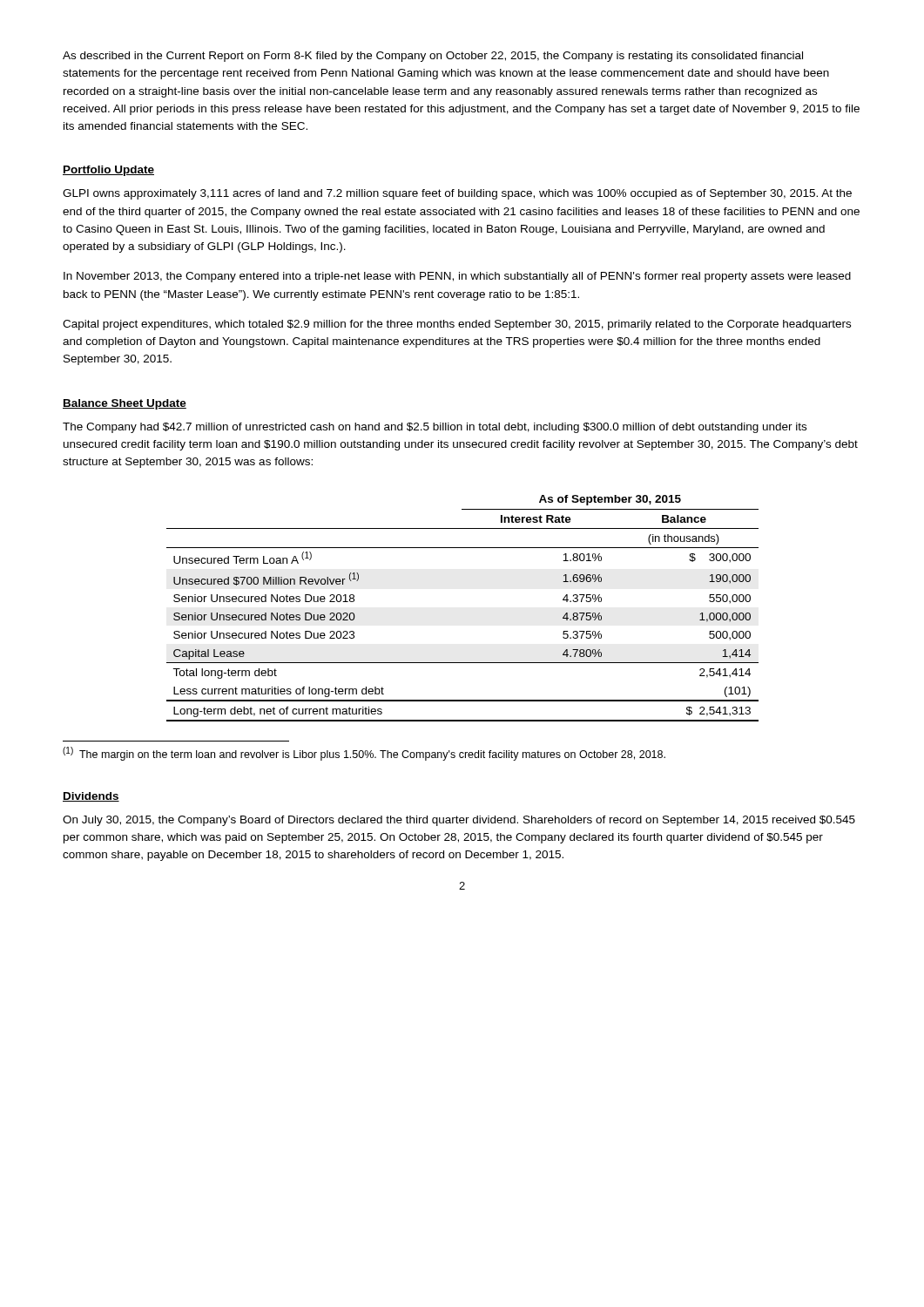Where is the passage that starts "On July 30,"?
The image size is (924, 1307).
coord(459,837)
